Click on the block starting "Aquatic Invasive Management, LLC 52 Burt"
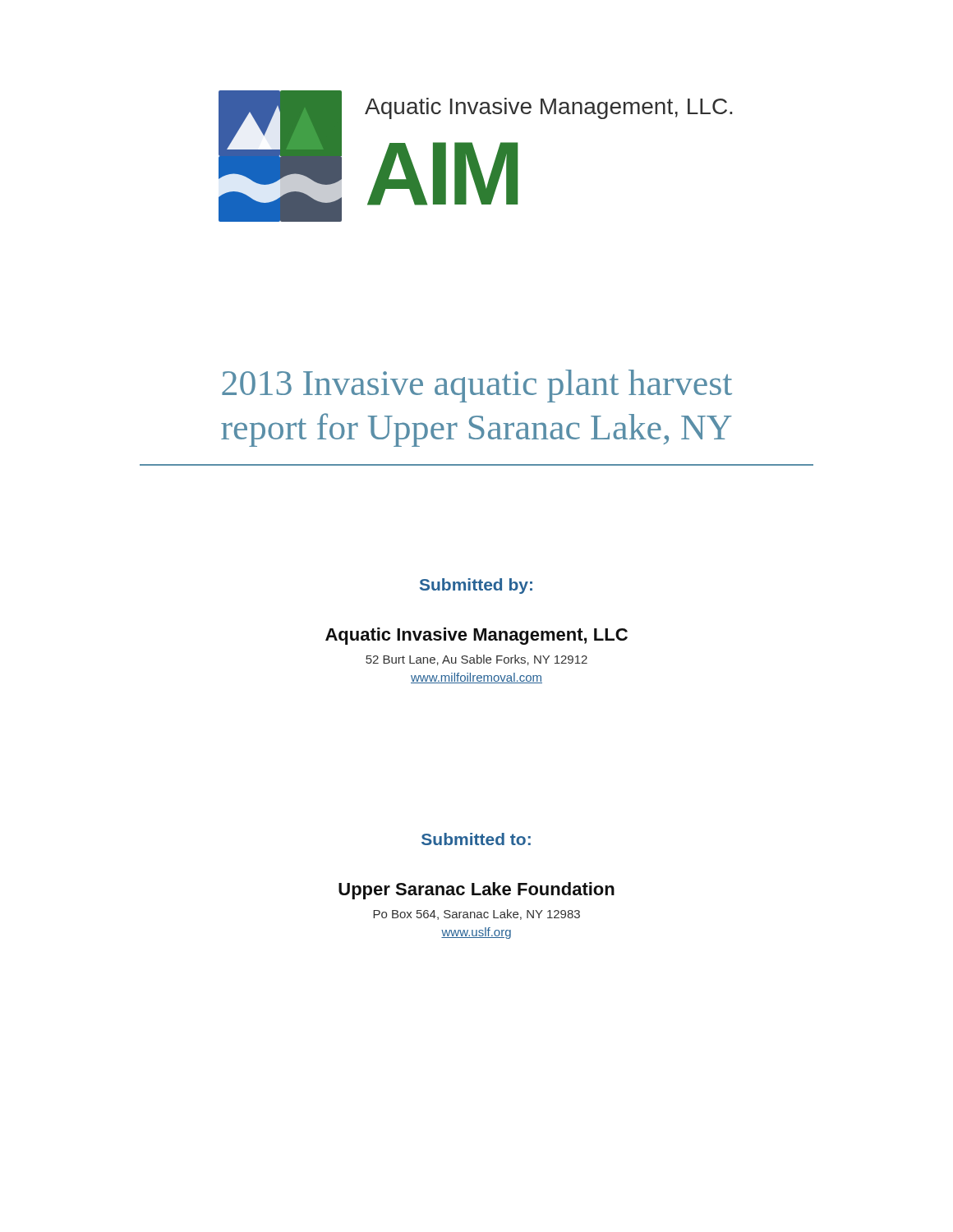Viewport: 953px width, 1232px height. pyautogui.click(x=476, y=654)
